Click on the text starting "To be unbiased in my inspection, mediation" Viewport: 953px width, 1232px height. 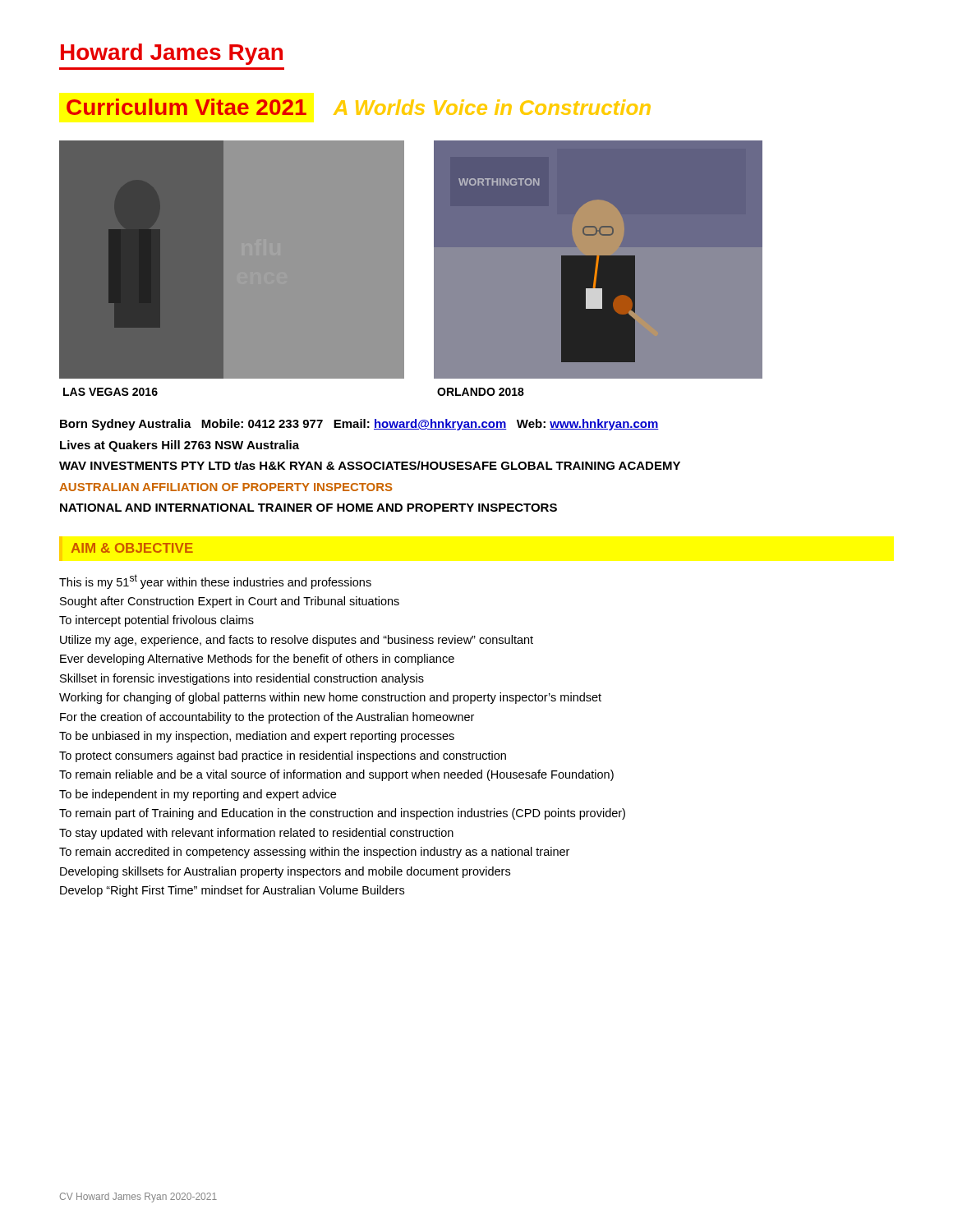[x=257, y=737]
